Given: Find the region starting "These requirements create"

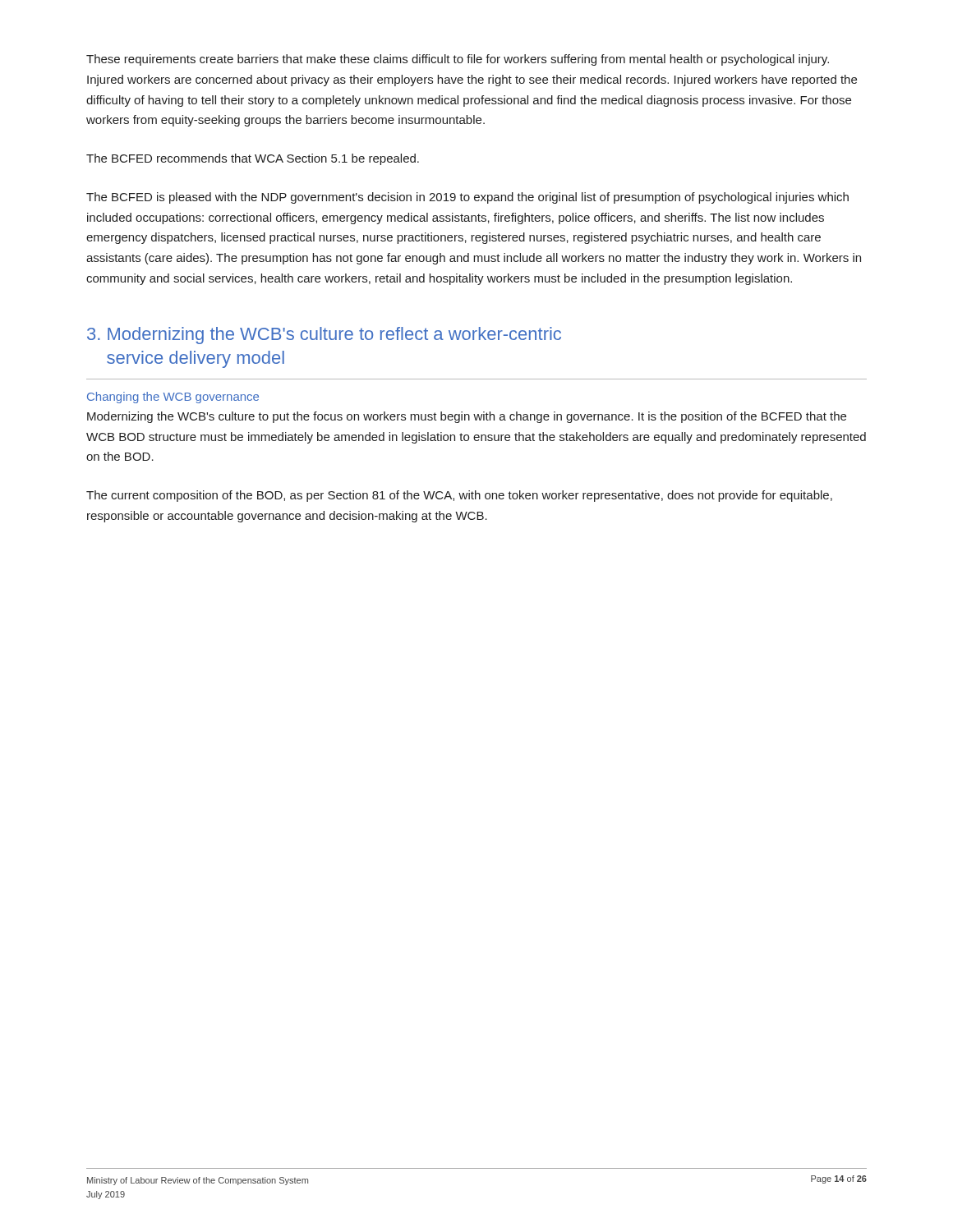Looking at the screenshot, I should [472, 89].
